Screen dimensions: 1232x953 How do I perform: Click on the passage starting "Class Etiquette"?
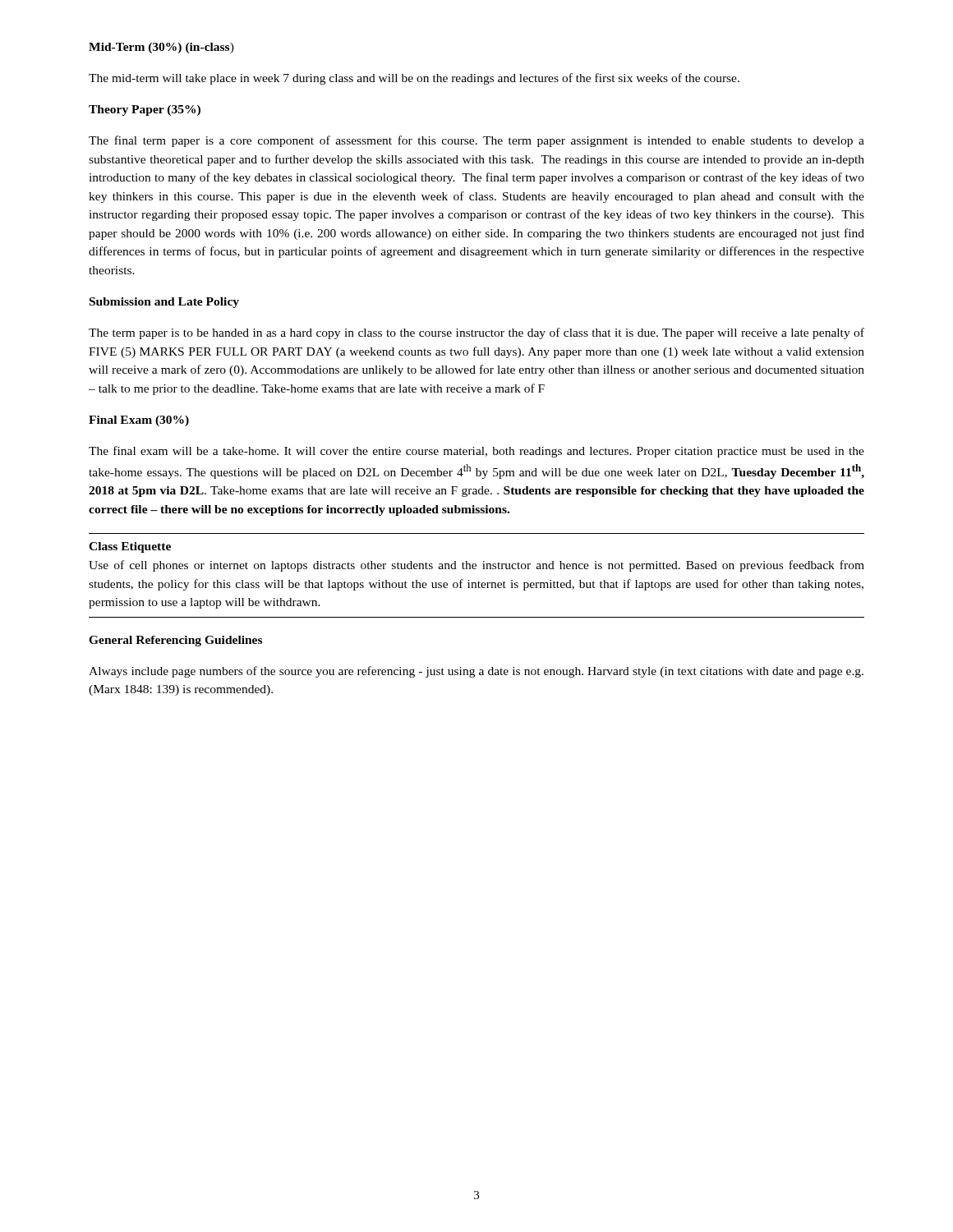tap(130, 546)
